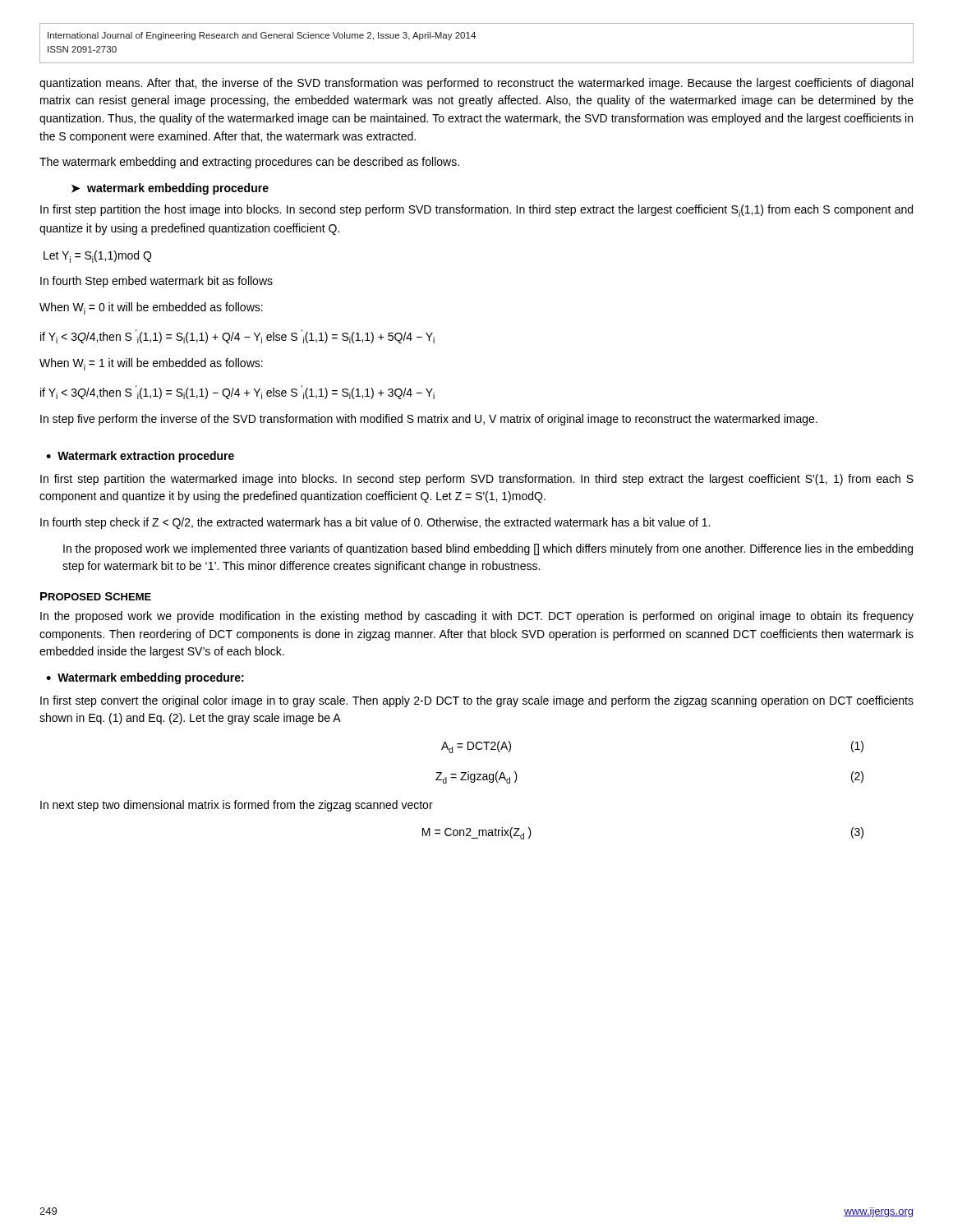Locate the block of text that opens with "➤ watermark embedding"
The image size is (953, 1232).
pyautogui.click(x=170, y=189)
